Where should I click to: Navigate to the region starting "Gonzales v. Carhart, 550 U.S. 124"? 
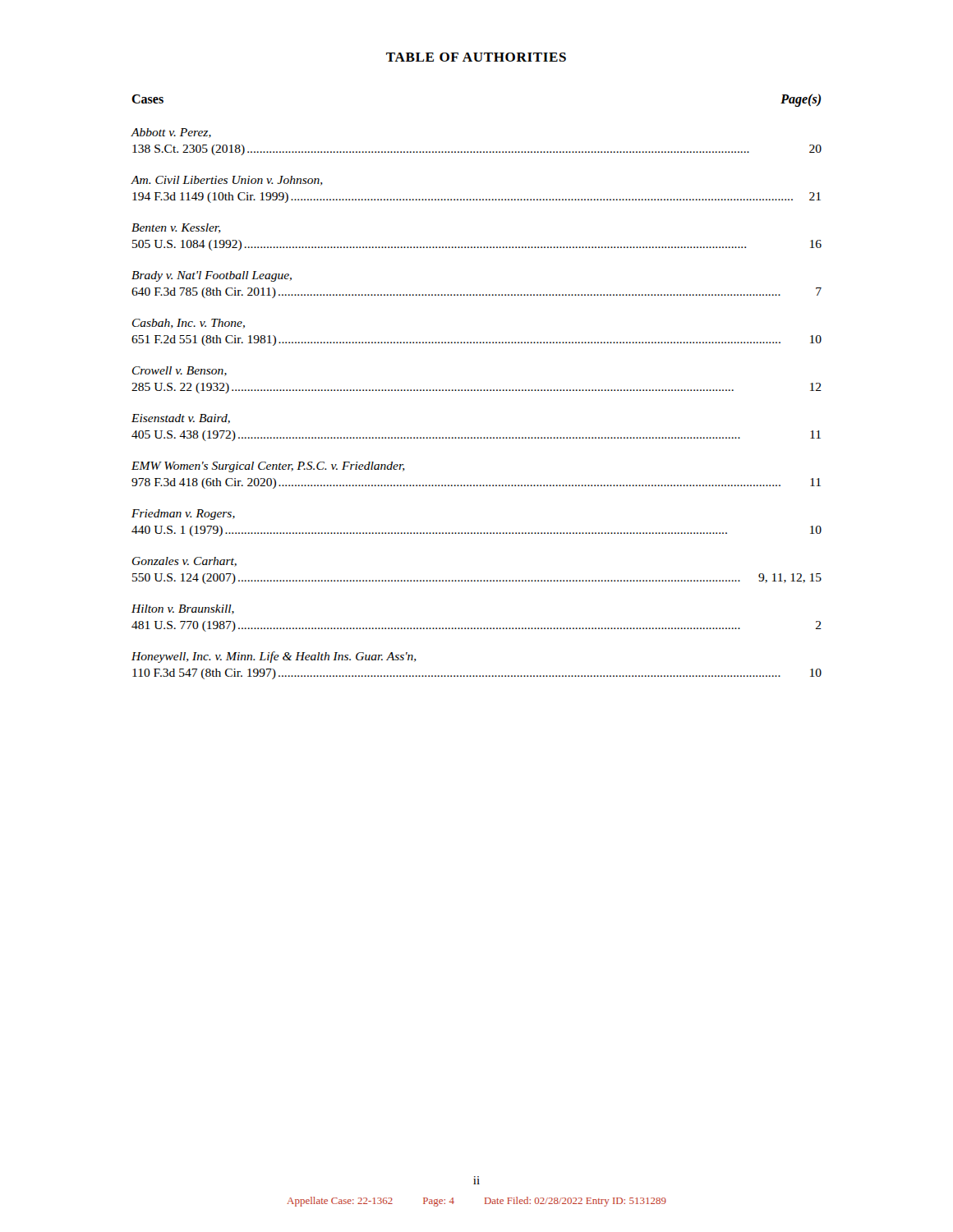pos(476,569)
